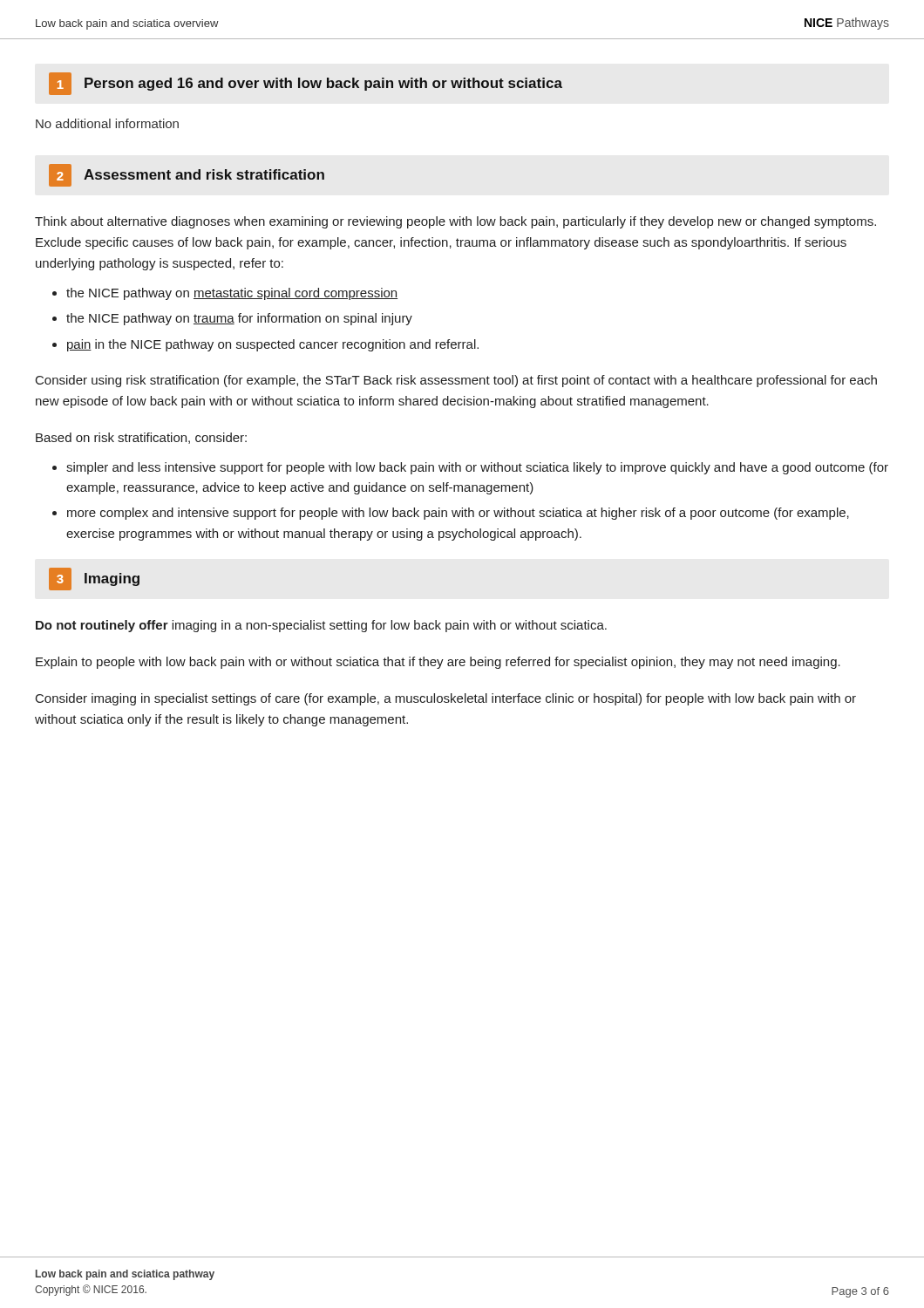Locate the section header that reads "2 Assessment and risk"
The image size is (924, 1308).
[187, 175]
